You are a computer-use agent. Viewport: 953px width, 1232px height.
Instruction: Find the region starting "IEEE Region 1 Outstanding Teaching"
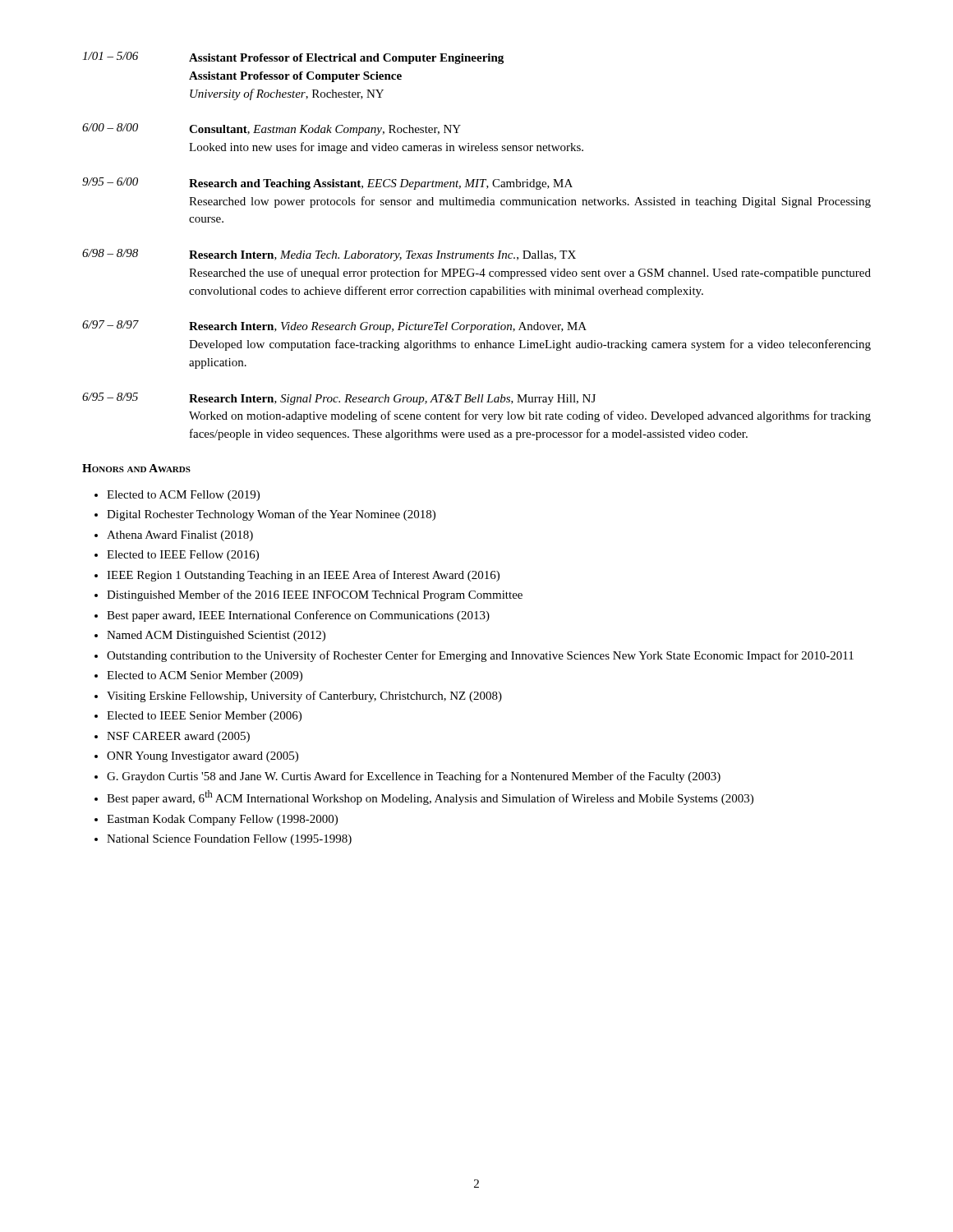click(304, 575)
